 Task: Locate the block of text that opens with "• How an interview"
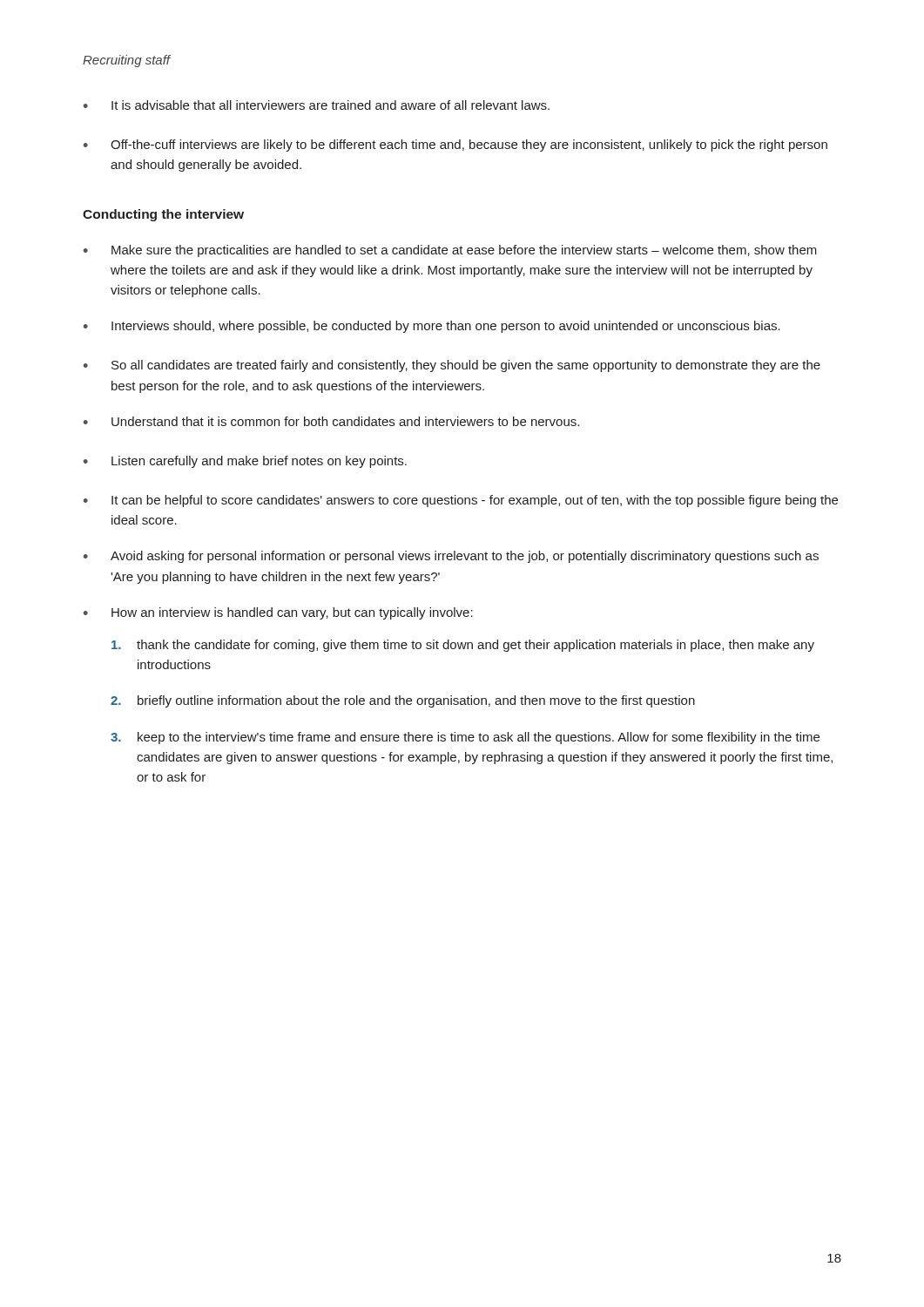point(462,702)
